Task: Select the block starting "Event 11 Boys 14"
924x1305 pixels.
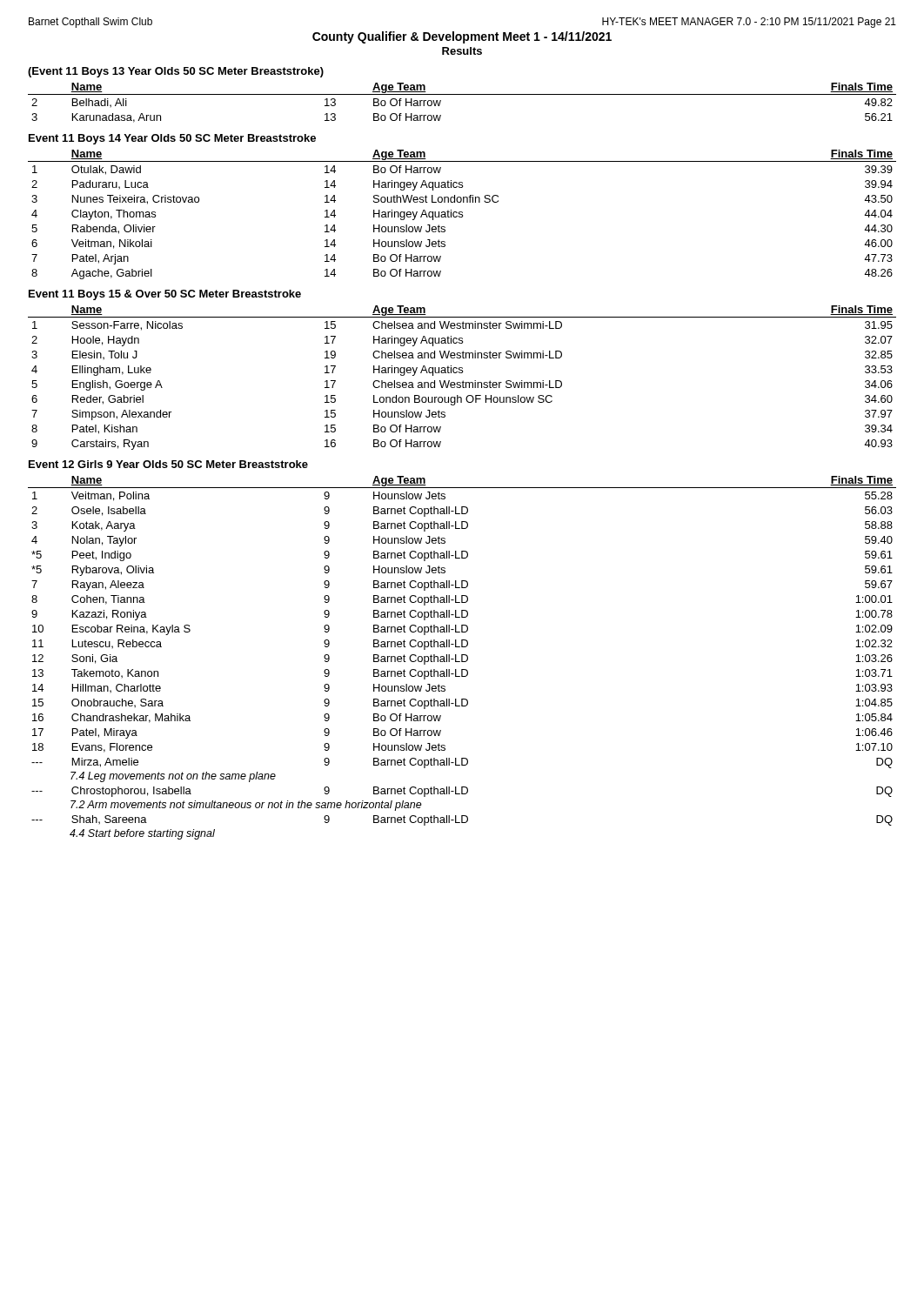Action: pos(172,138)
